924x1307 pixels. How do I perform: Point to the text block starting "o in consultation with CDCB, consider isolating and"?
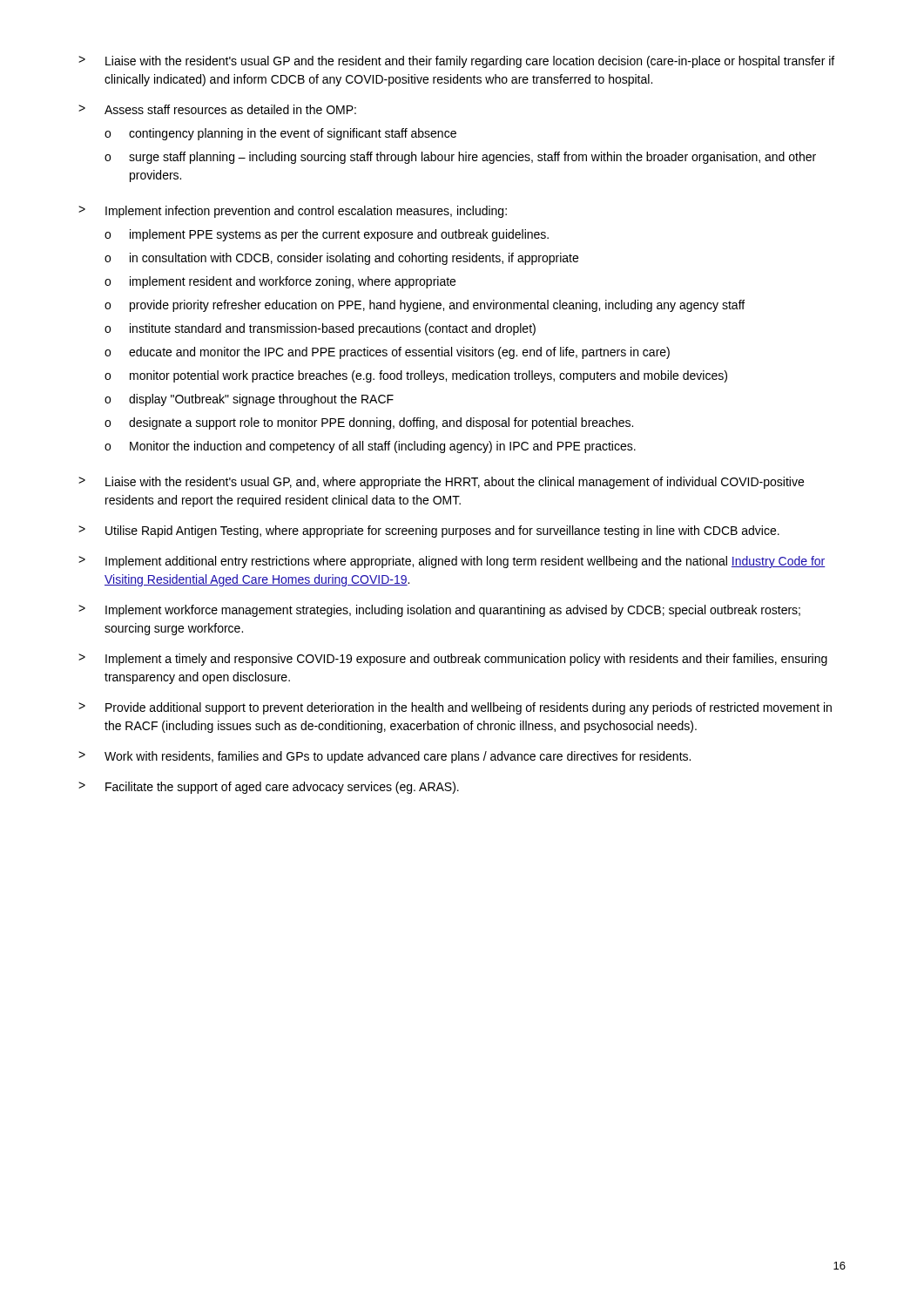pos(475,258)
